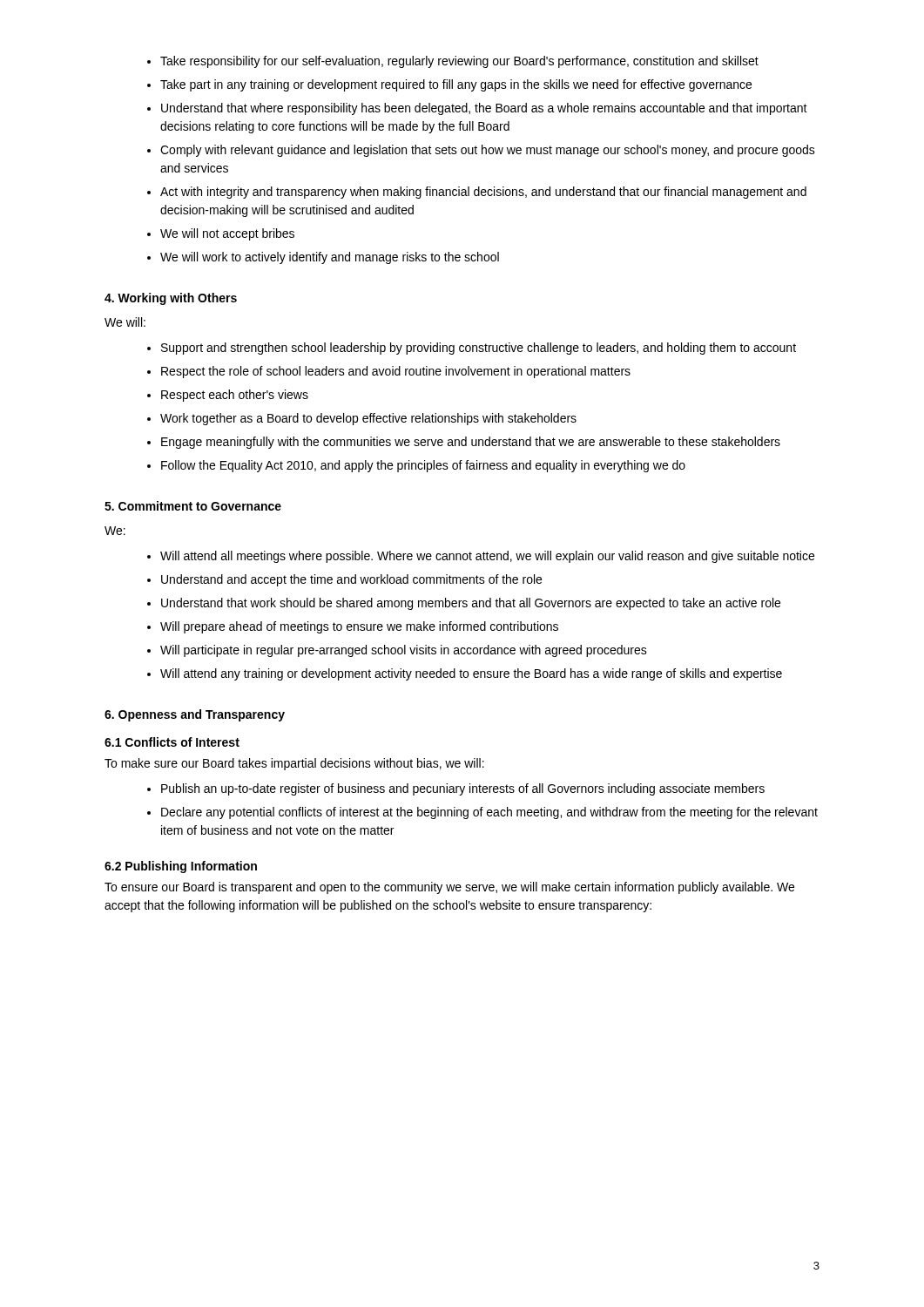924x1307 pixels.
Task: Locate the list item containing "Will prepare ahead of meetings"
Action: click(359, 627)
